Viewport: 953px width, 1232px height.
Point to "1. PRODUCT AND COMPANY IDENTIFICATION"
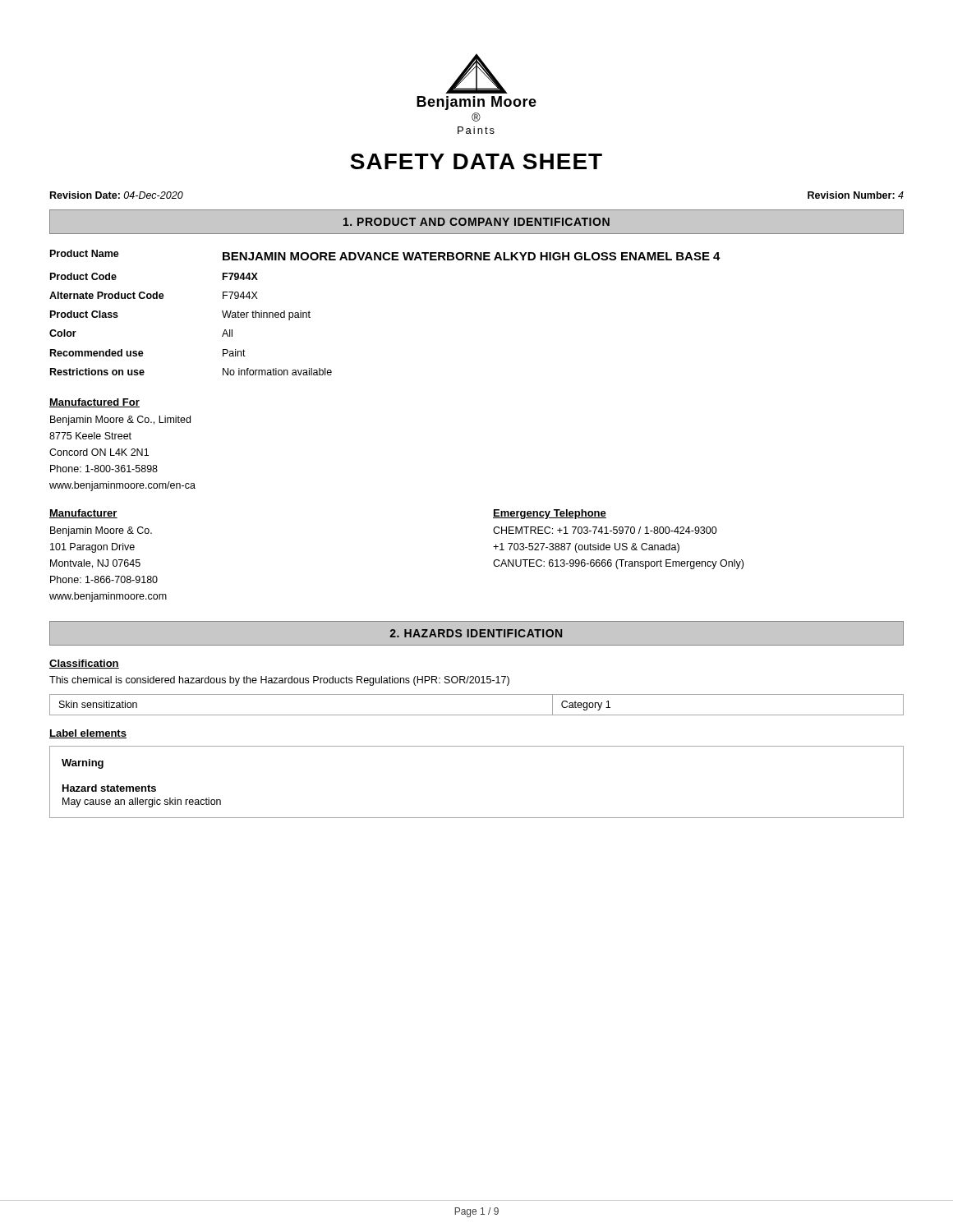[x=476, y=222]
